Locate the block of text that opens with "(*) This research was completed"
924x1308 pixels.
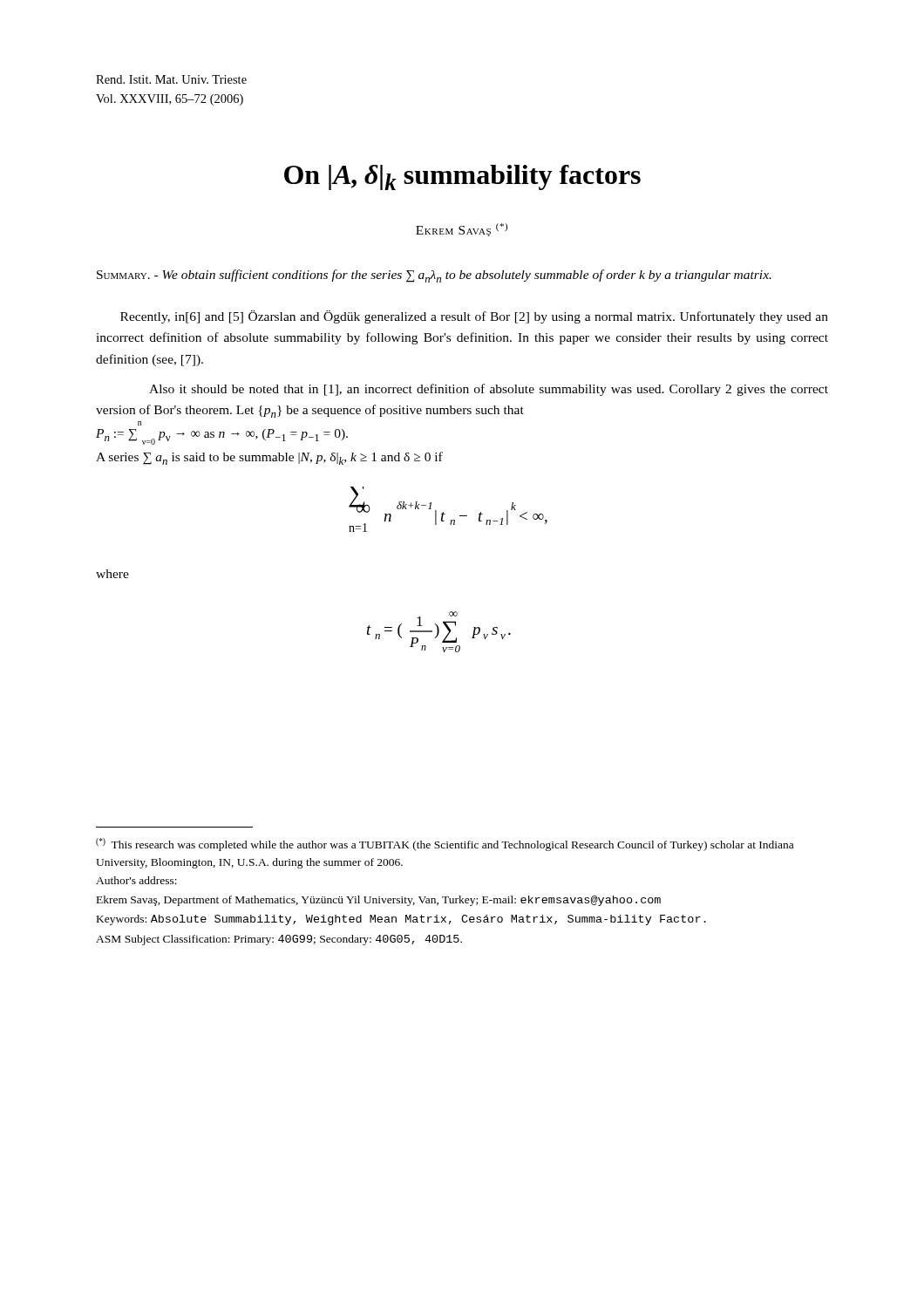462,892
